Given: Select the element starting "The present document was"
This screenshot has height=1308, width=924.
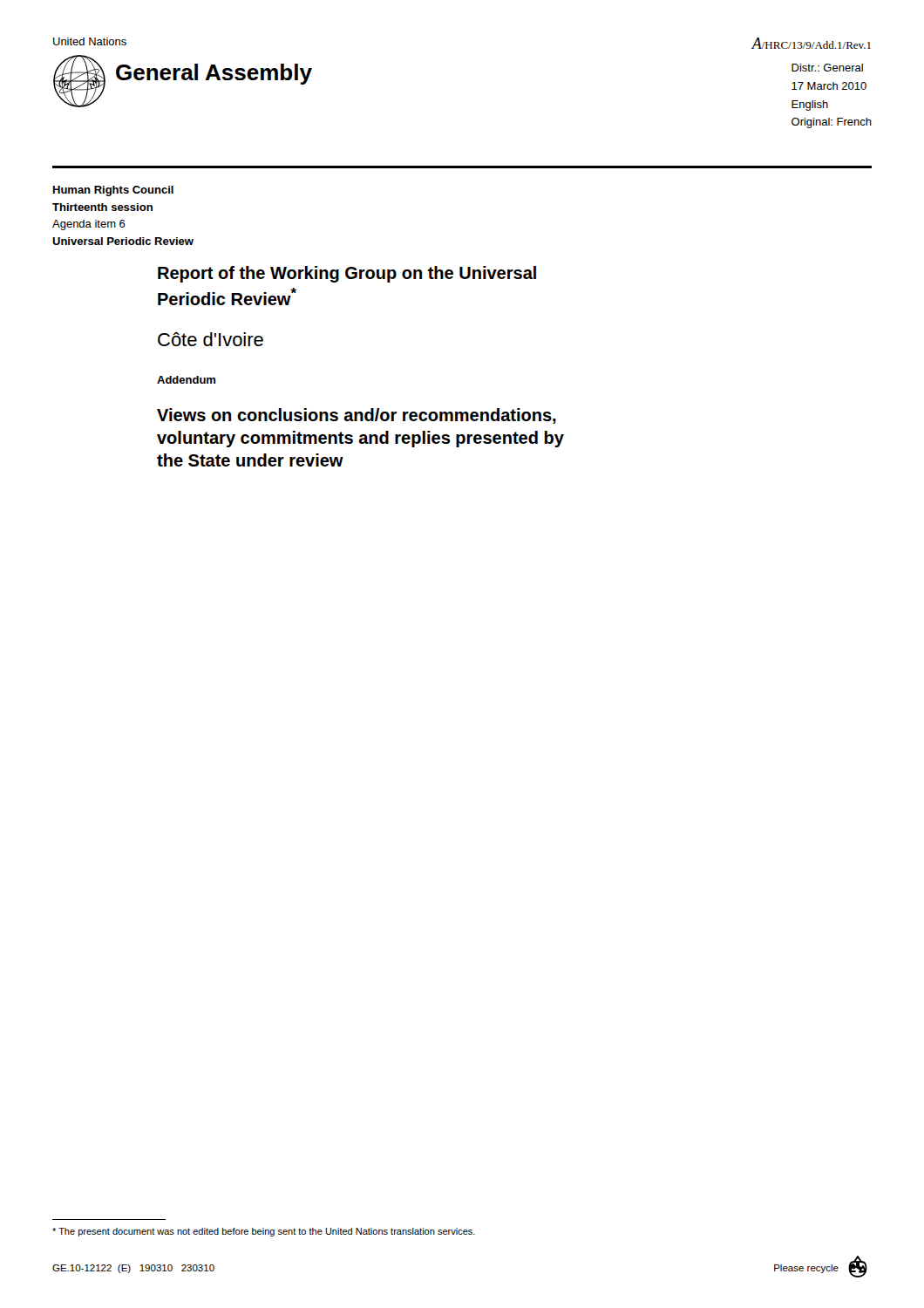Looking at the screenshot, I should coord(264,1231).
